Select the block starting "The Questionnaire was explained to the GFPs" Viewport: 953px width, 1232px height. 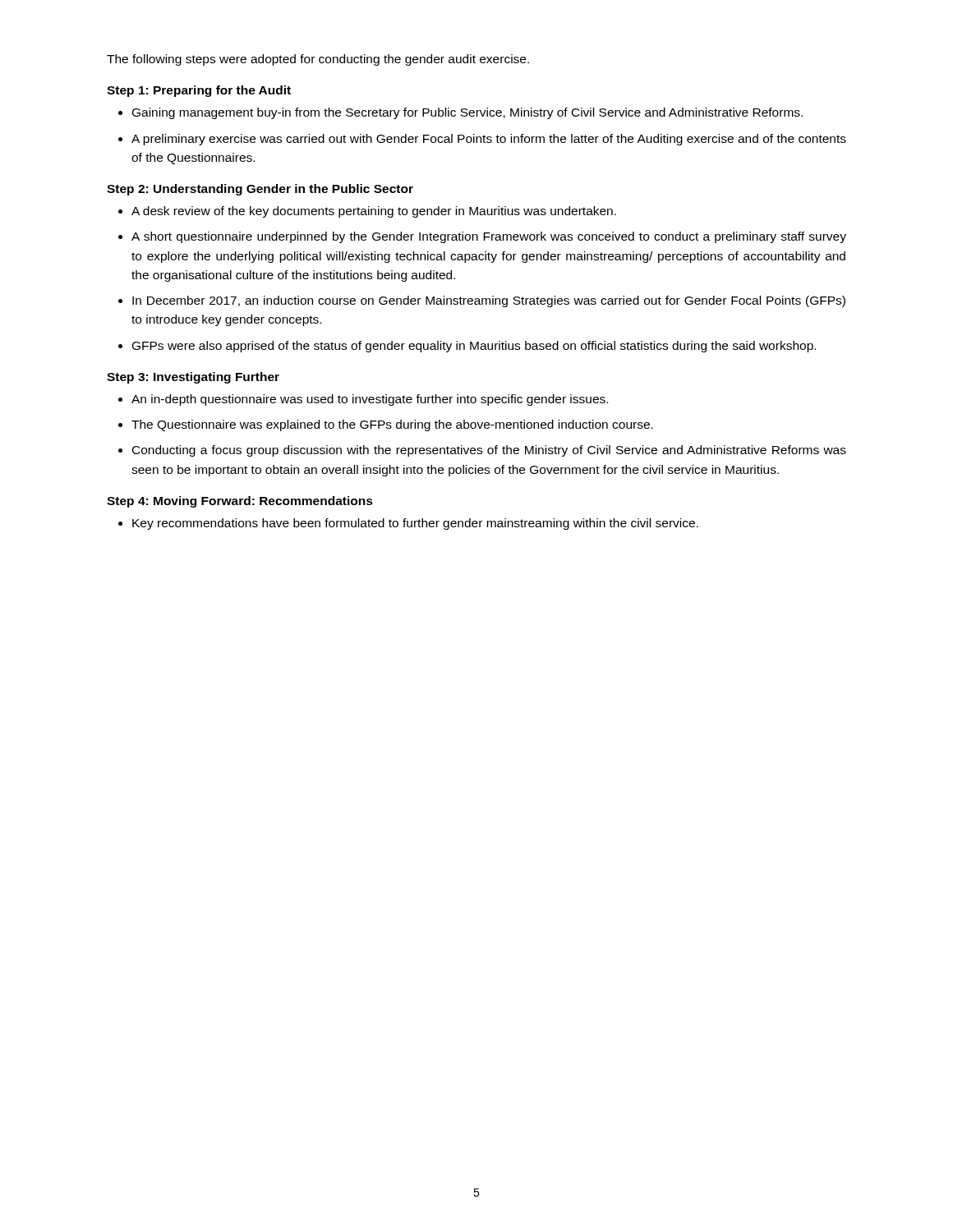pyautogui.click(x=393, y=424)
